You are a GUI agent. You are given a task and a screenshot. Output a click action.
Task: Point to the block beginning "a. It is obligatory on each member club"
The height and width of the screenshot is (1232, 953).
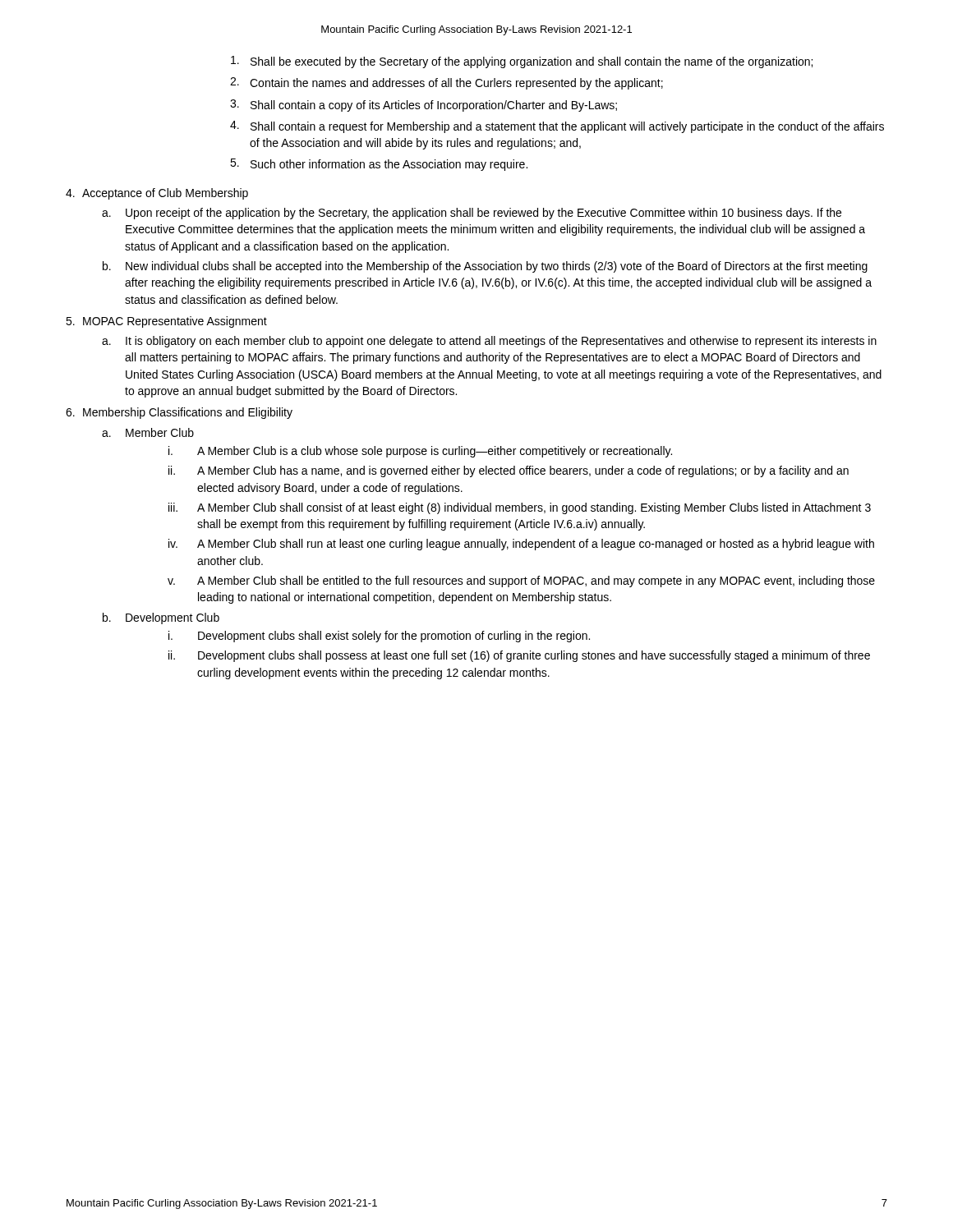pos(495,366)
